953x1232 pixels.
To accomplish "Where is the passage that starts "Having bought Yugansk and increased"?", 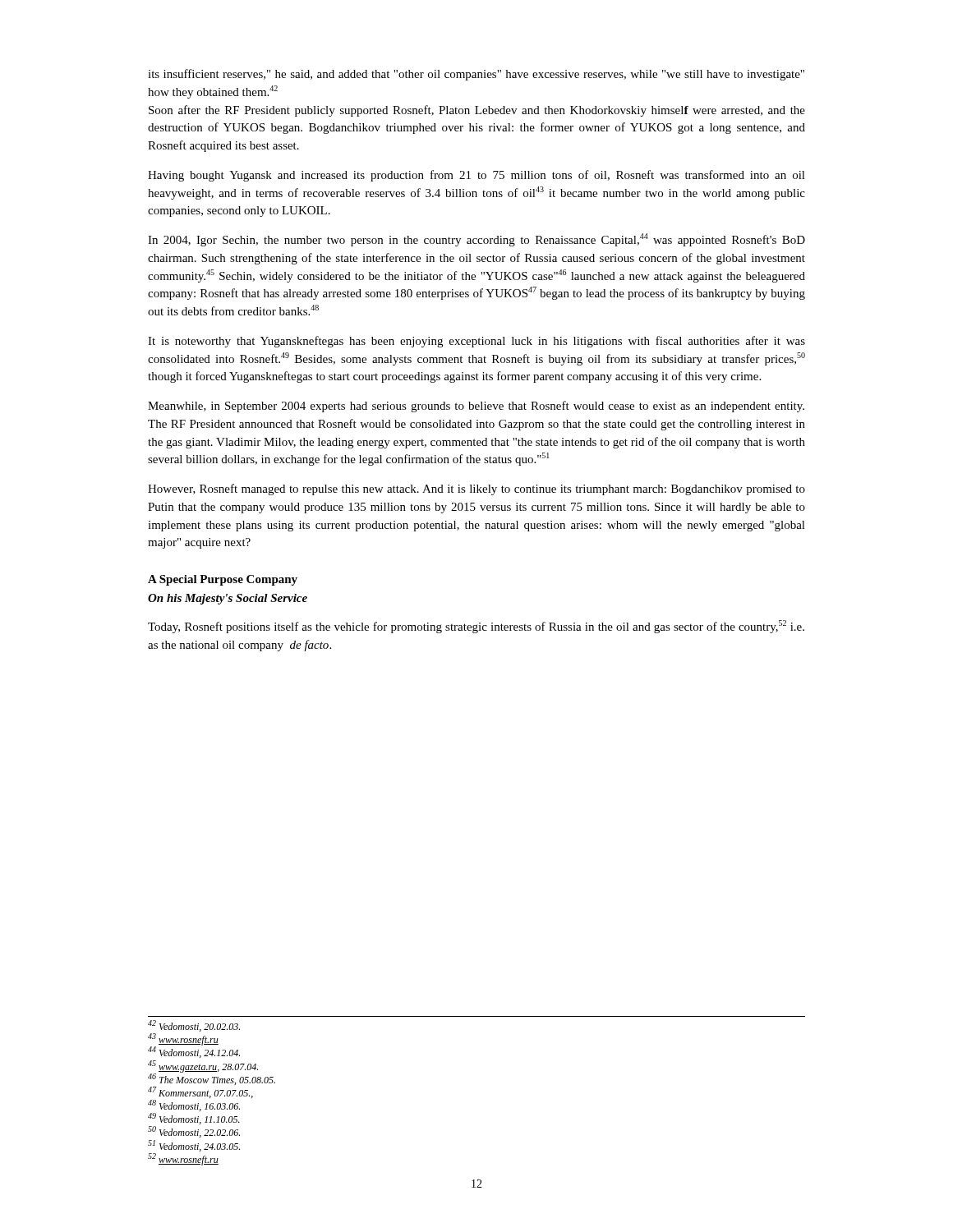I will [476, 193].
